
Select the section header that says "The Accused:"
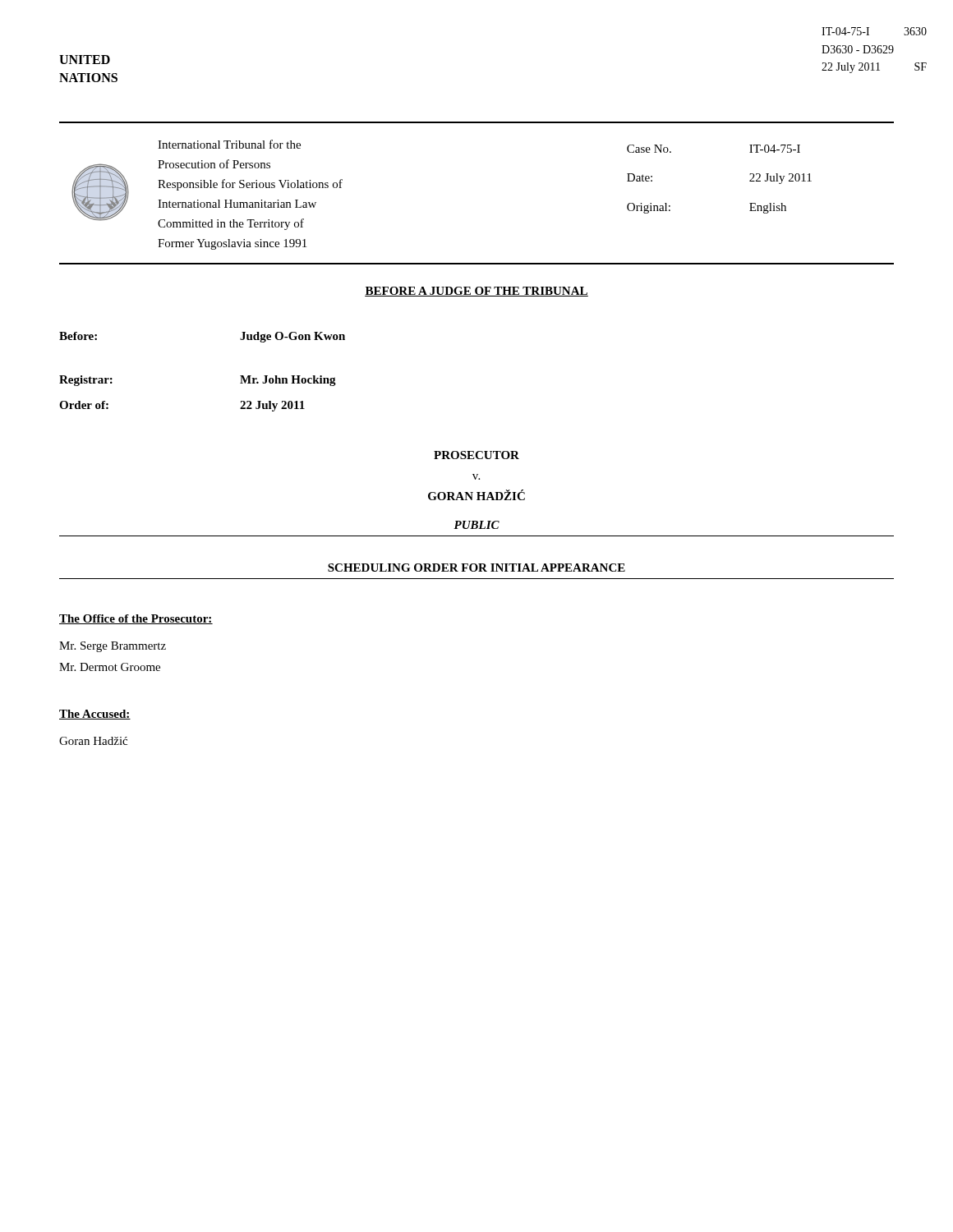95,714
